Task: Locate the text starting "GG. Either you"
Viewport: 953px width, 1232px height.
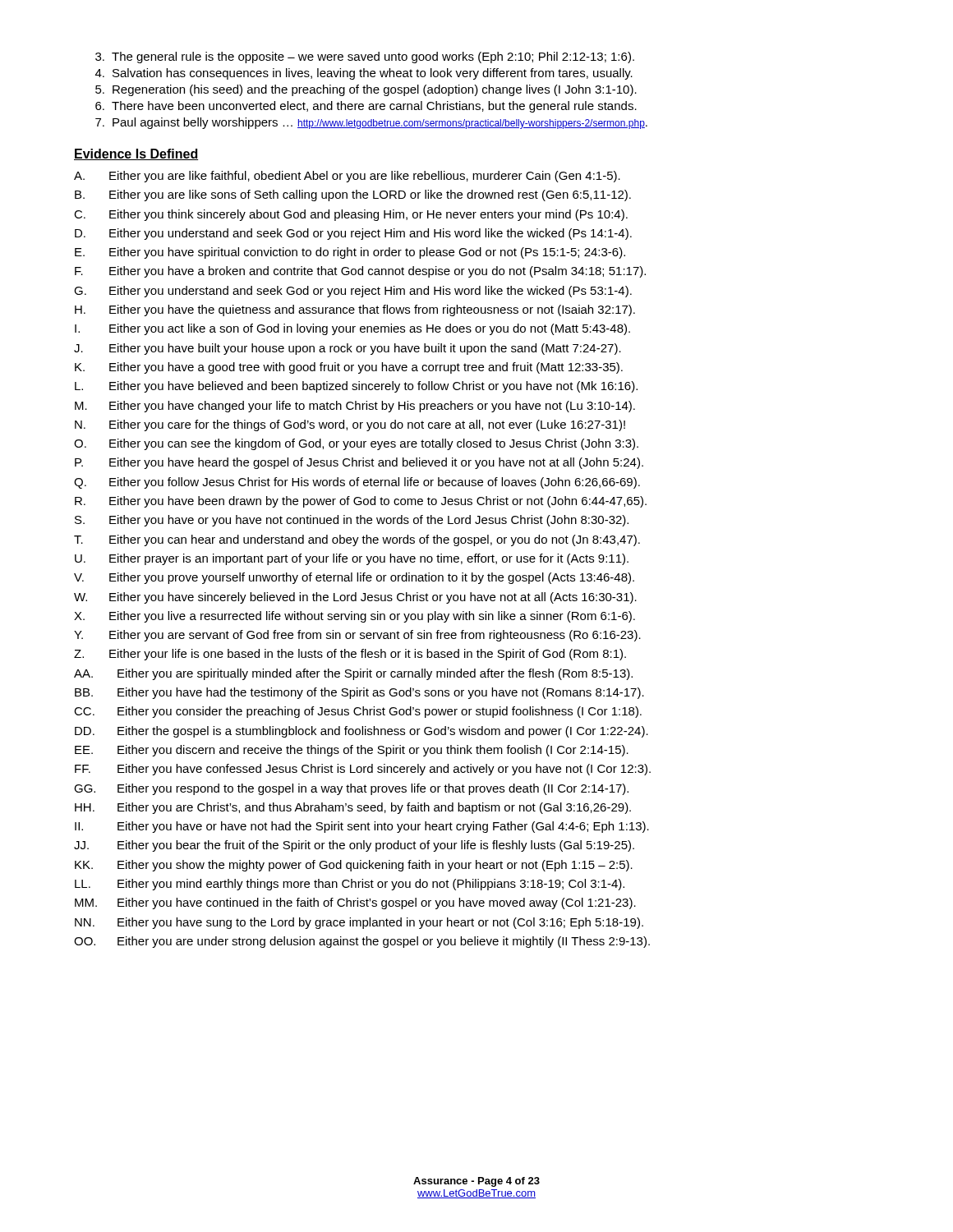Action: click(352, 788)
